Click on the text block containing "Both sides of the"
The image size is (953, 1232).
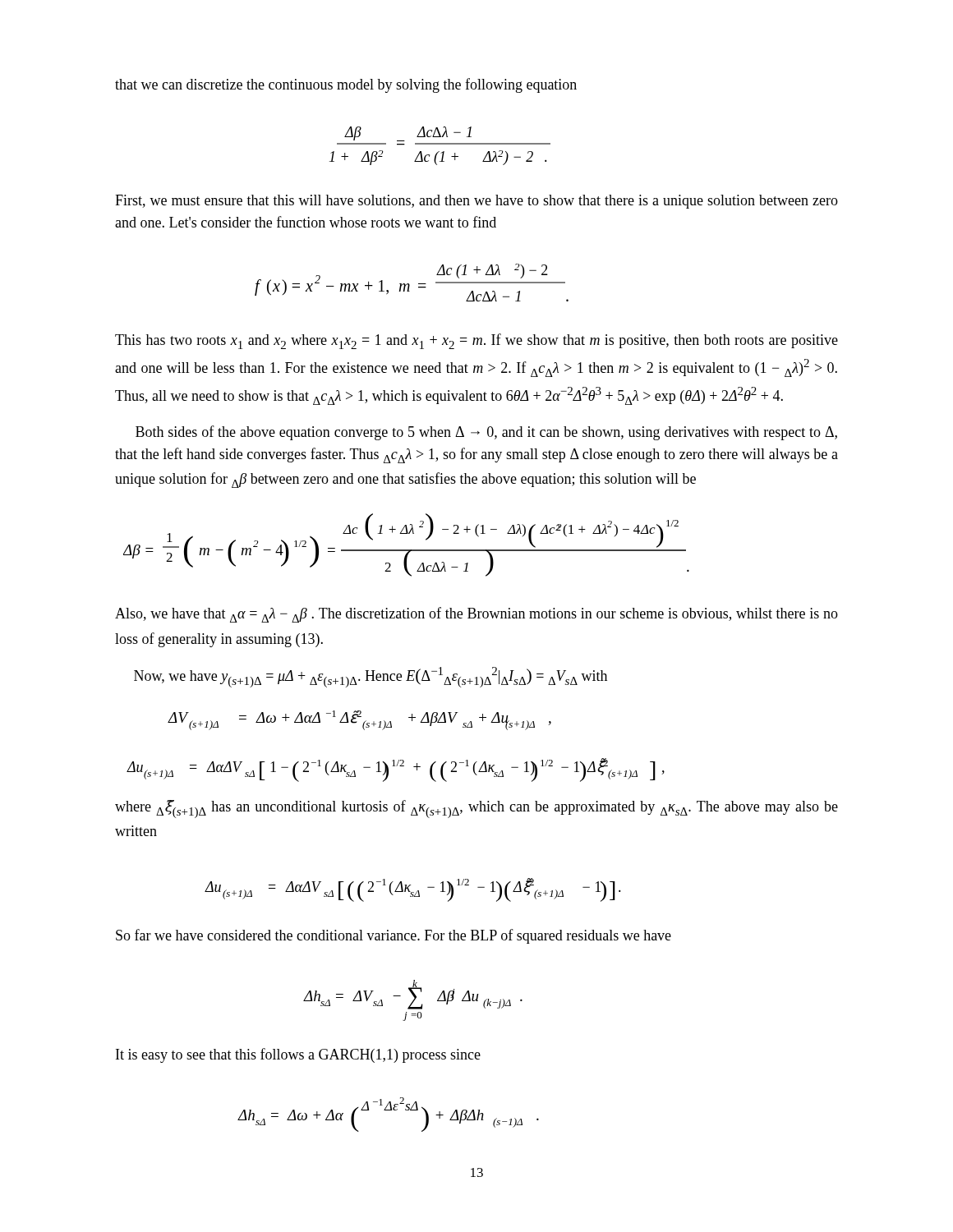[x=476, y=457]
